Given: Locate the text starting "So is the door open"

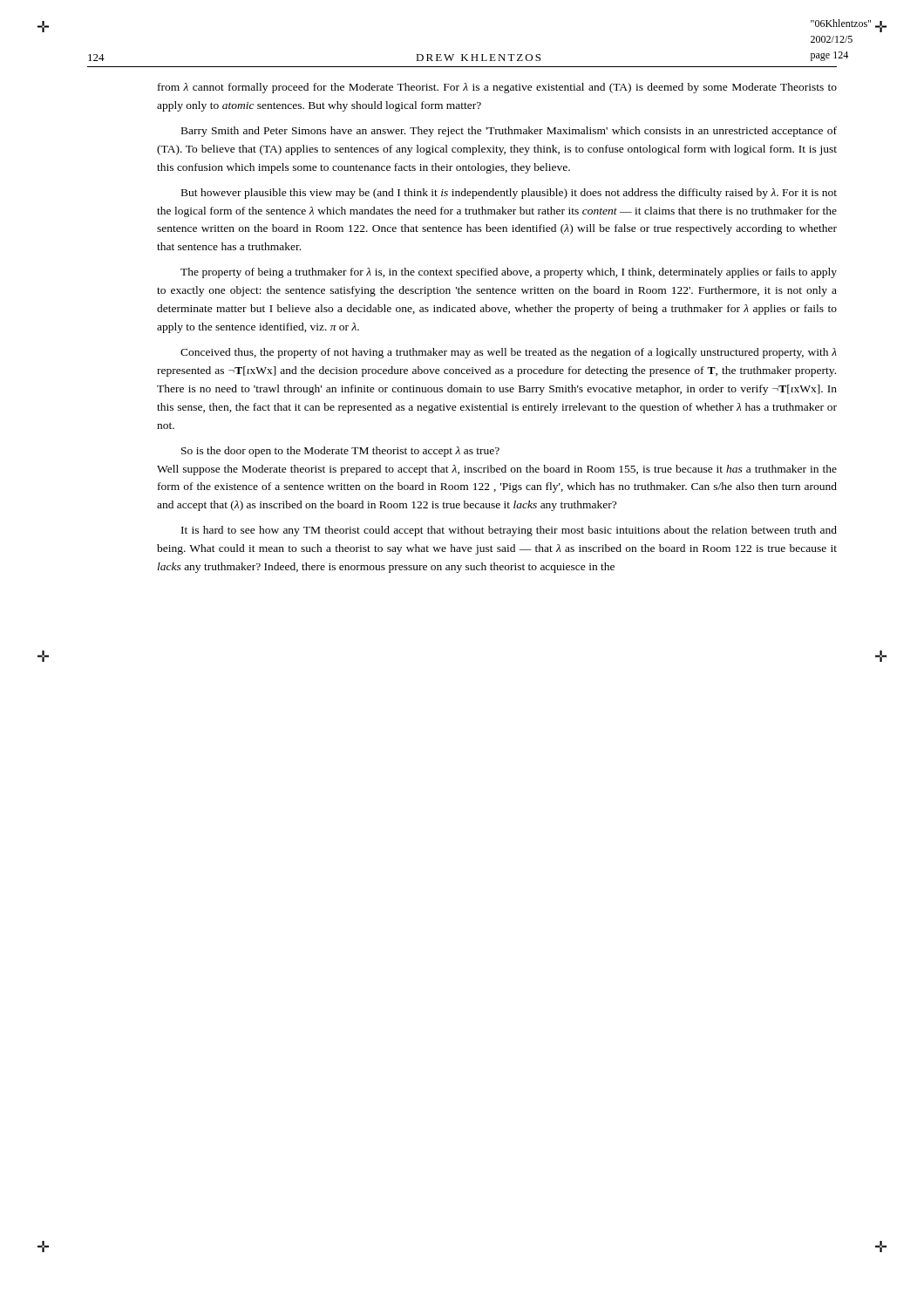Looking at the screenshot, I should click(497, 478).
